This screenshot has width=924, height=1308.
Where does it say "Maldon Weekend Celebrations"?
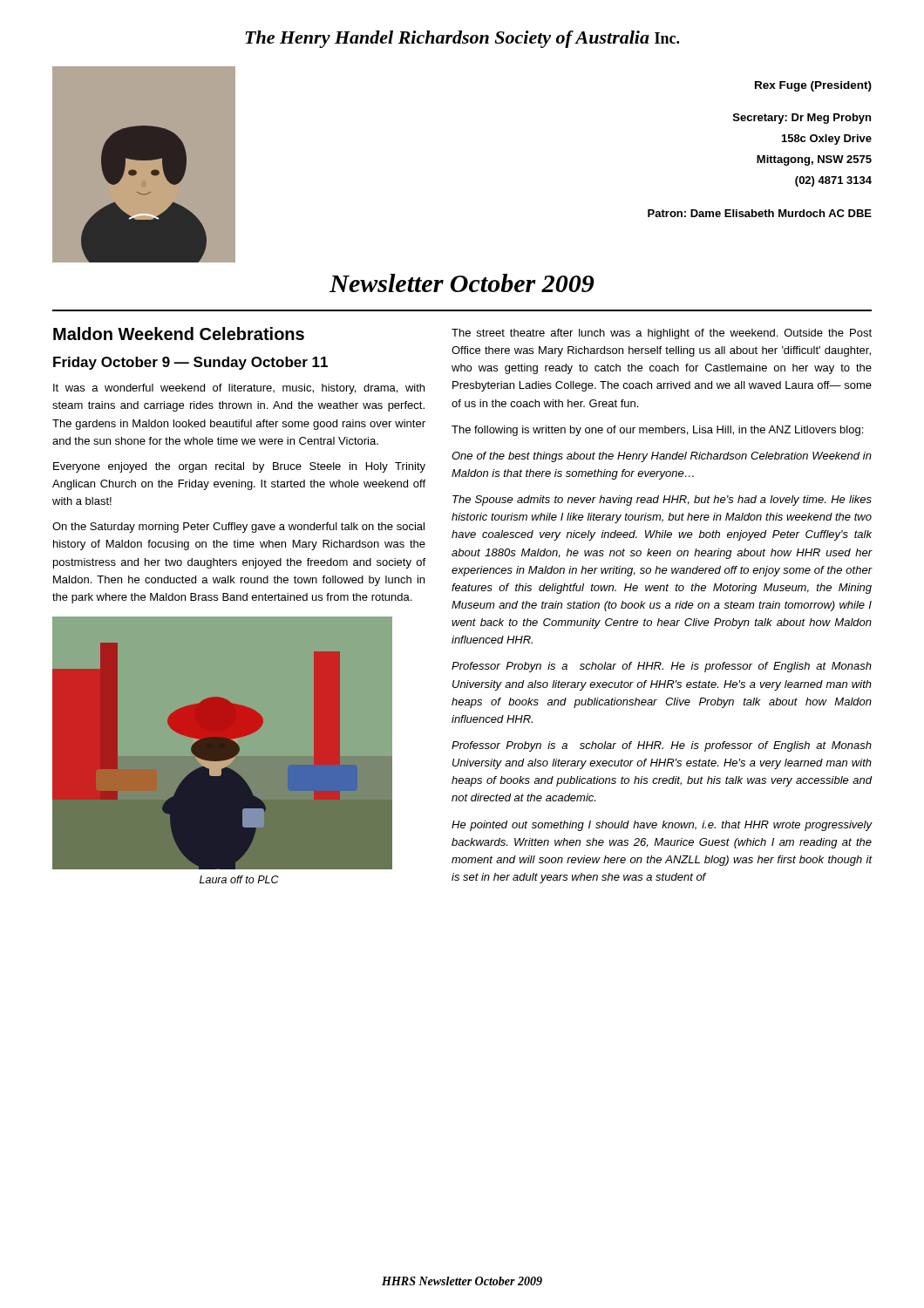(179, 334)
